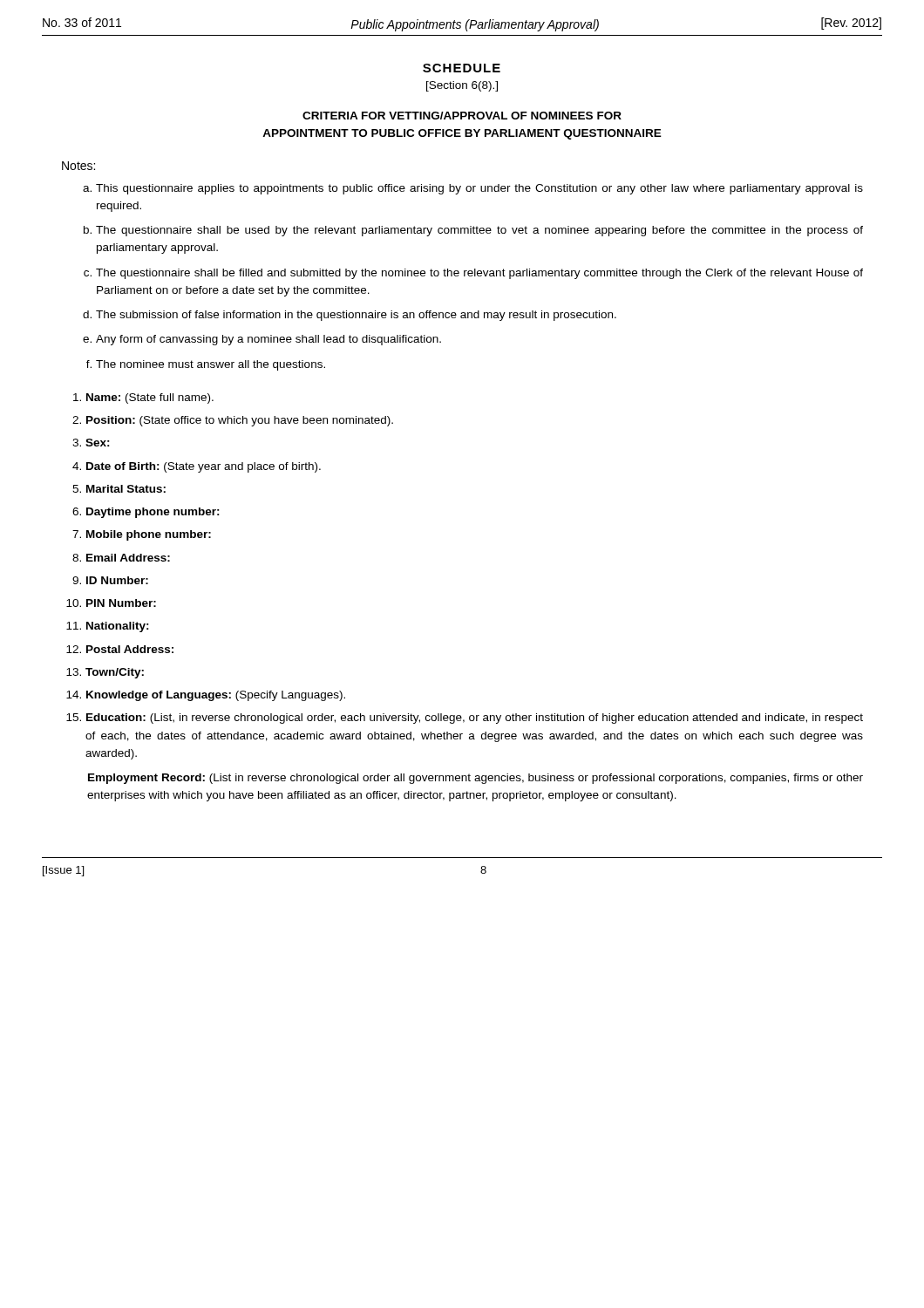
Task: Locate the region starting "Postal Address:"
Action: coord(130,649)
